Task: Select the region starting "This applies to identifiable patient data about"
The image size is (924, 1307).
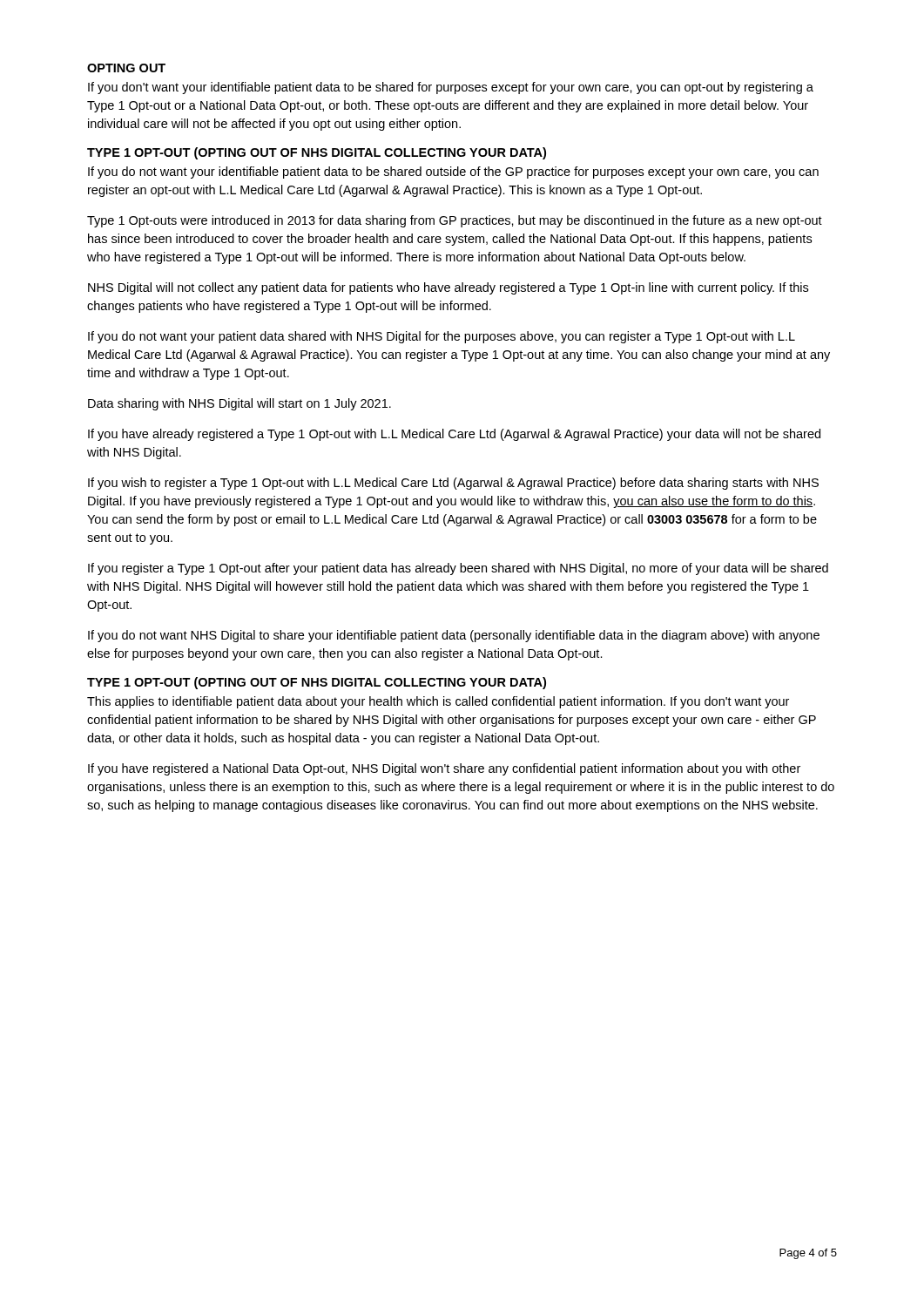Action: (x=452, y=720)
